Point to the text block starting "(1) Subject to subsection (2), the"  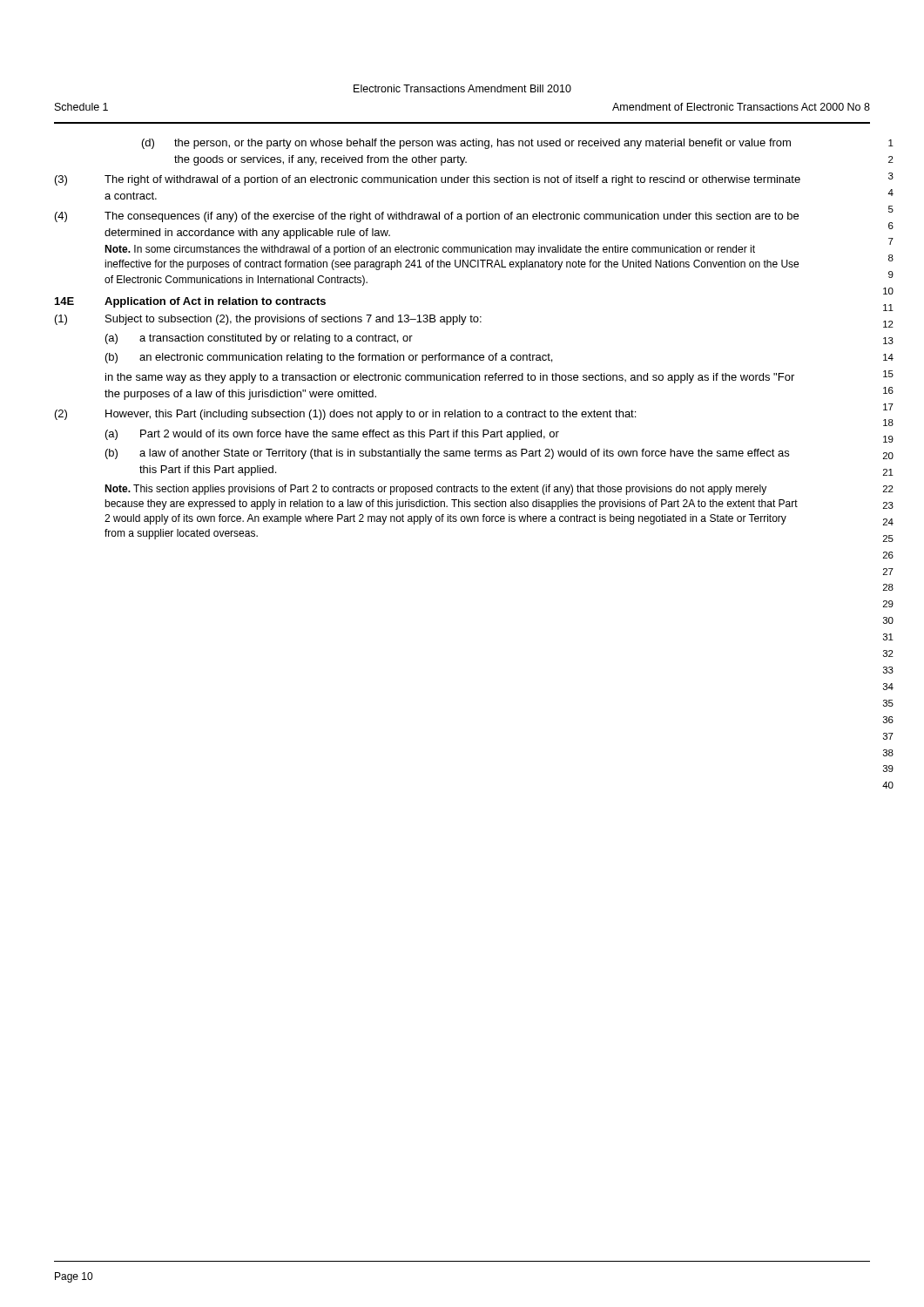(x=428, y=319)
